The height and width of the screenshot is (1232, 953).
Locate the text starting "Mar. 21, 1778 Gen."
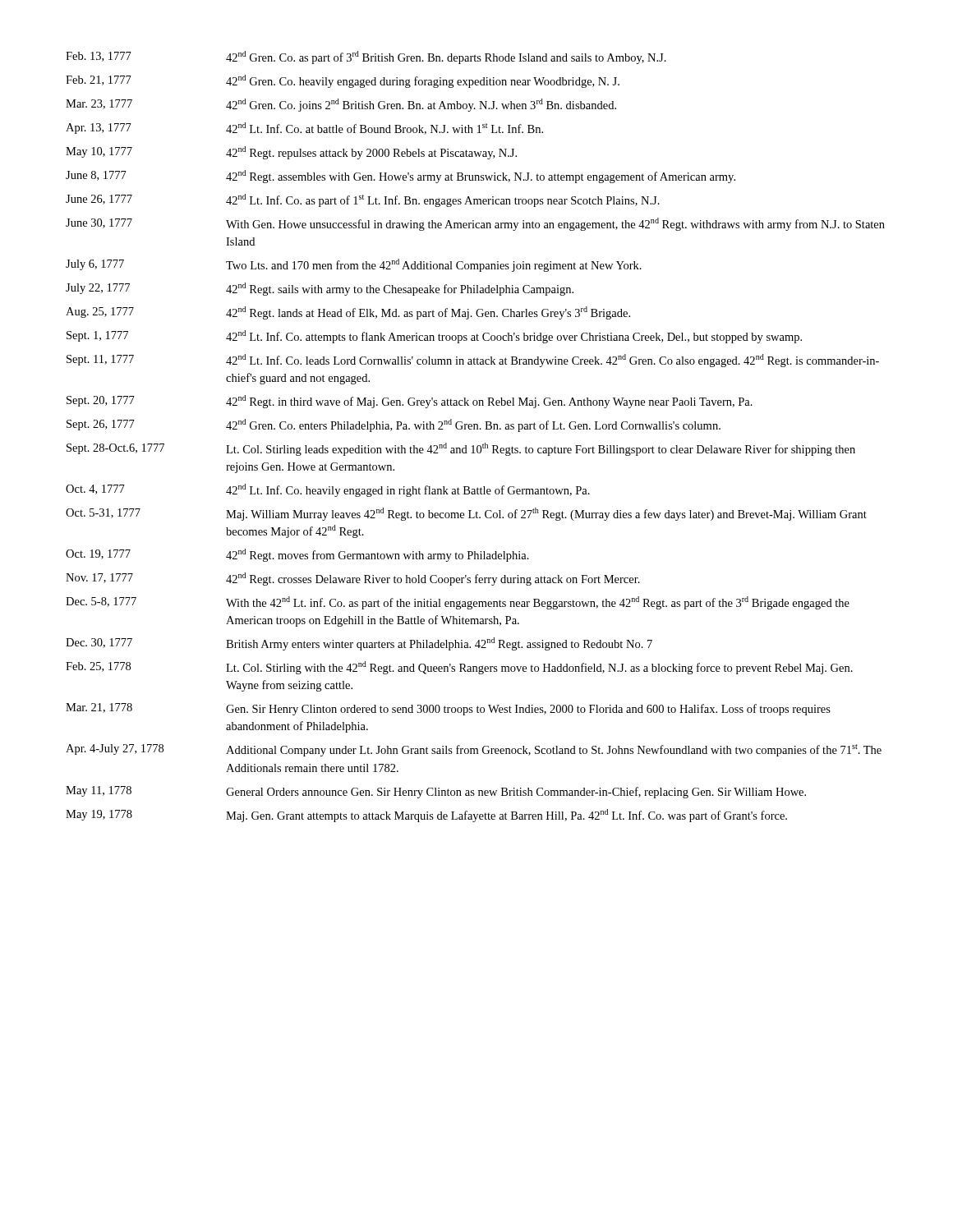pyautogui.click(x=476, y=718)
